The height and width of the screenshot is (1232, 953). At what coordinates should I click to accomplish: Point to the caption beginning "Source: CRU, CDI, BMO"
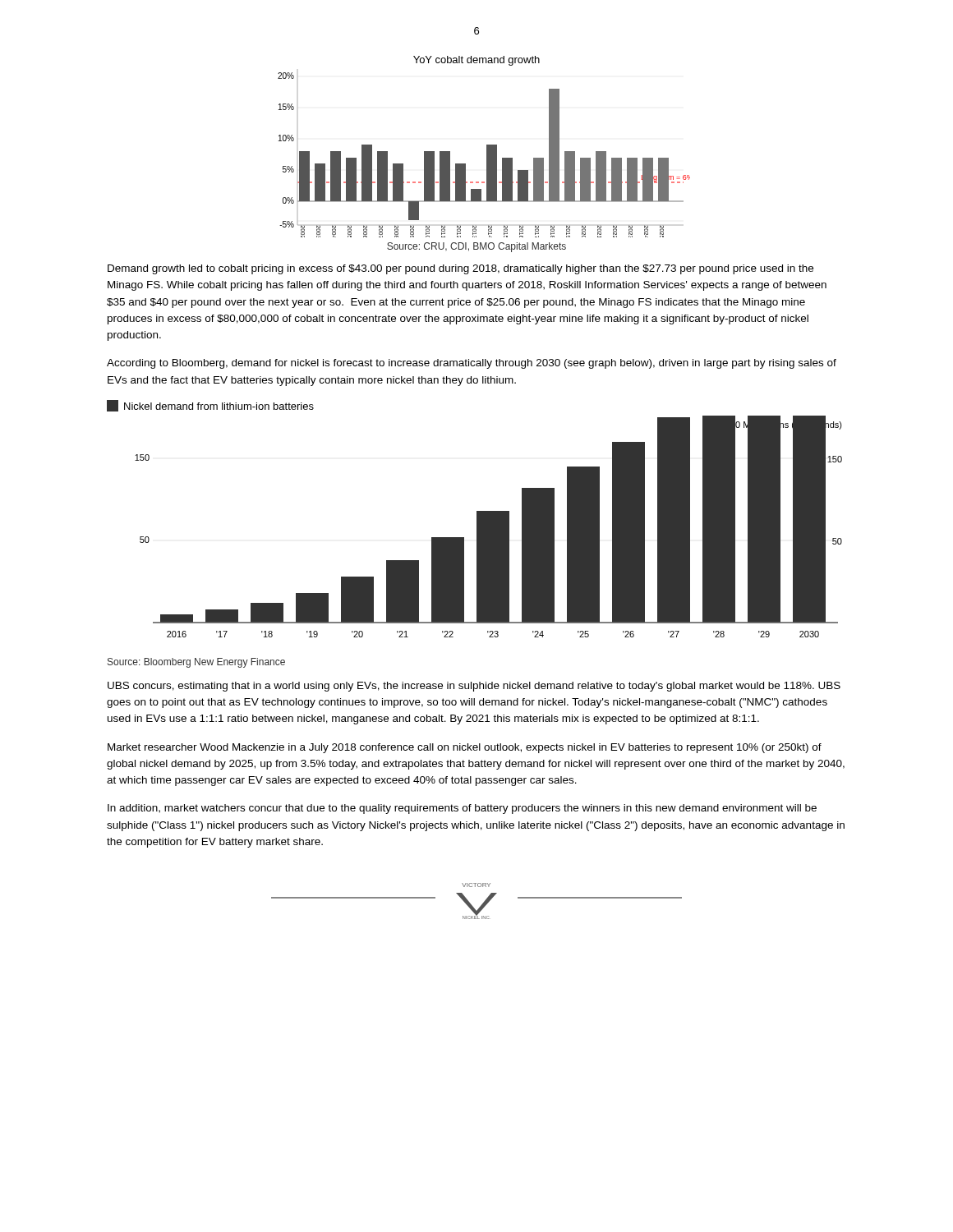tap(476, 246)
